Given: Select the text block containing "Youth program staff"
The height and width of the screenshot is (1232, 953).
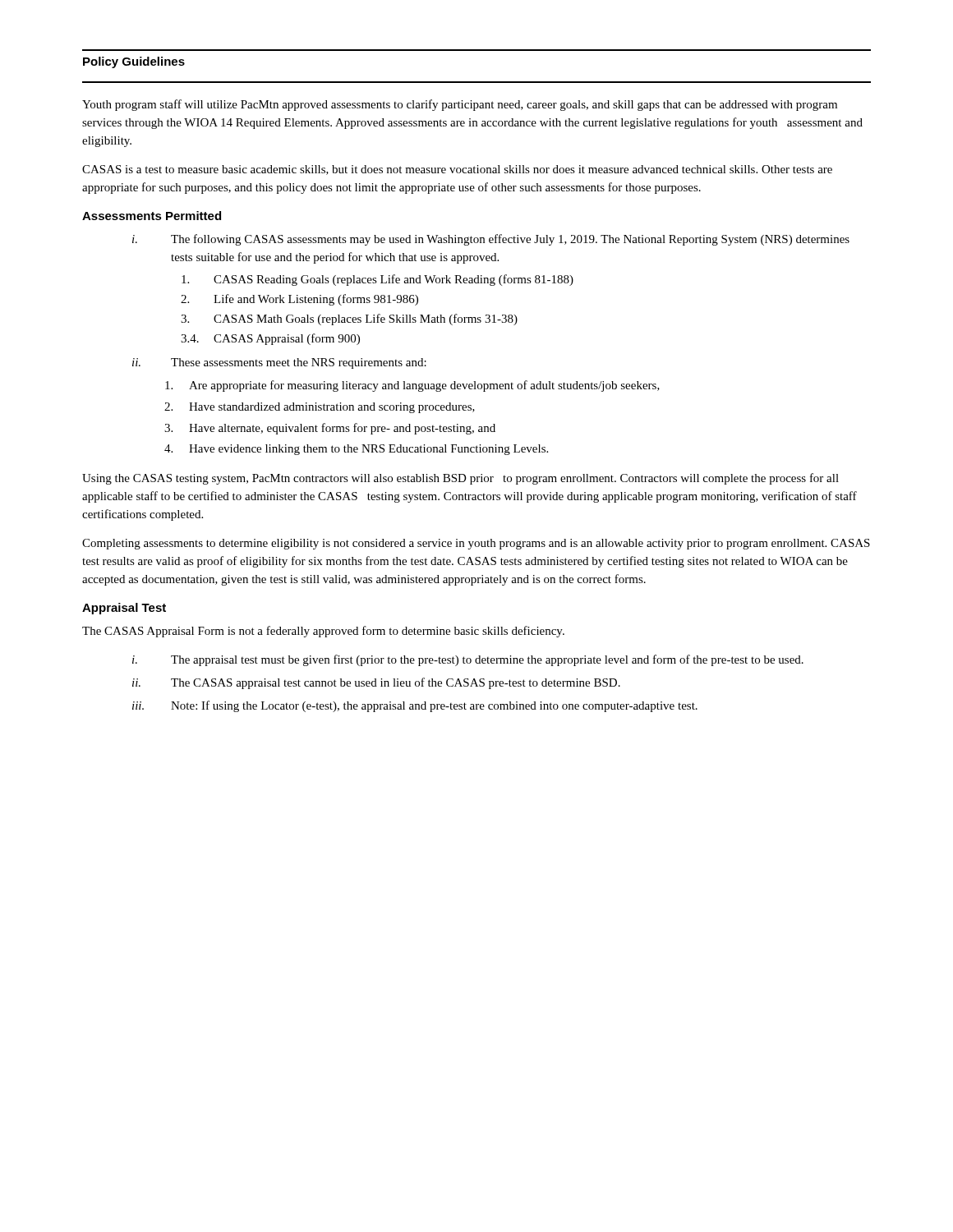Looking at the screenshot, I should (472, 122).
